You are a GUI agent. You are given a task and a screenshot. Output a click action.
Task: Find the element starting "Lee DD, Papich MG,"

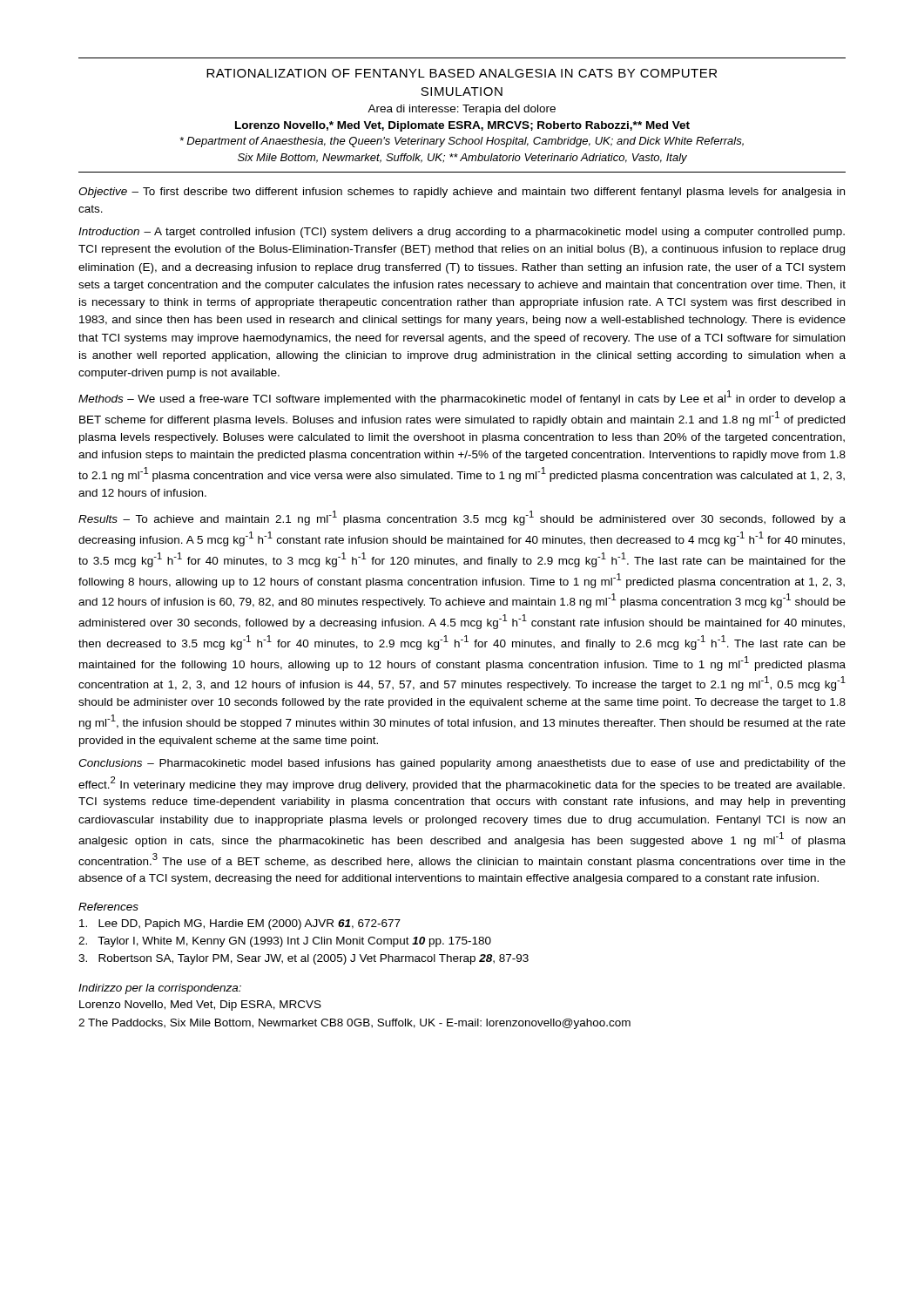click(x=239, y=923)
